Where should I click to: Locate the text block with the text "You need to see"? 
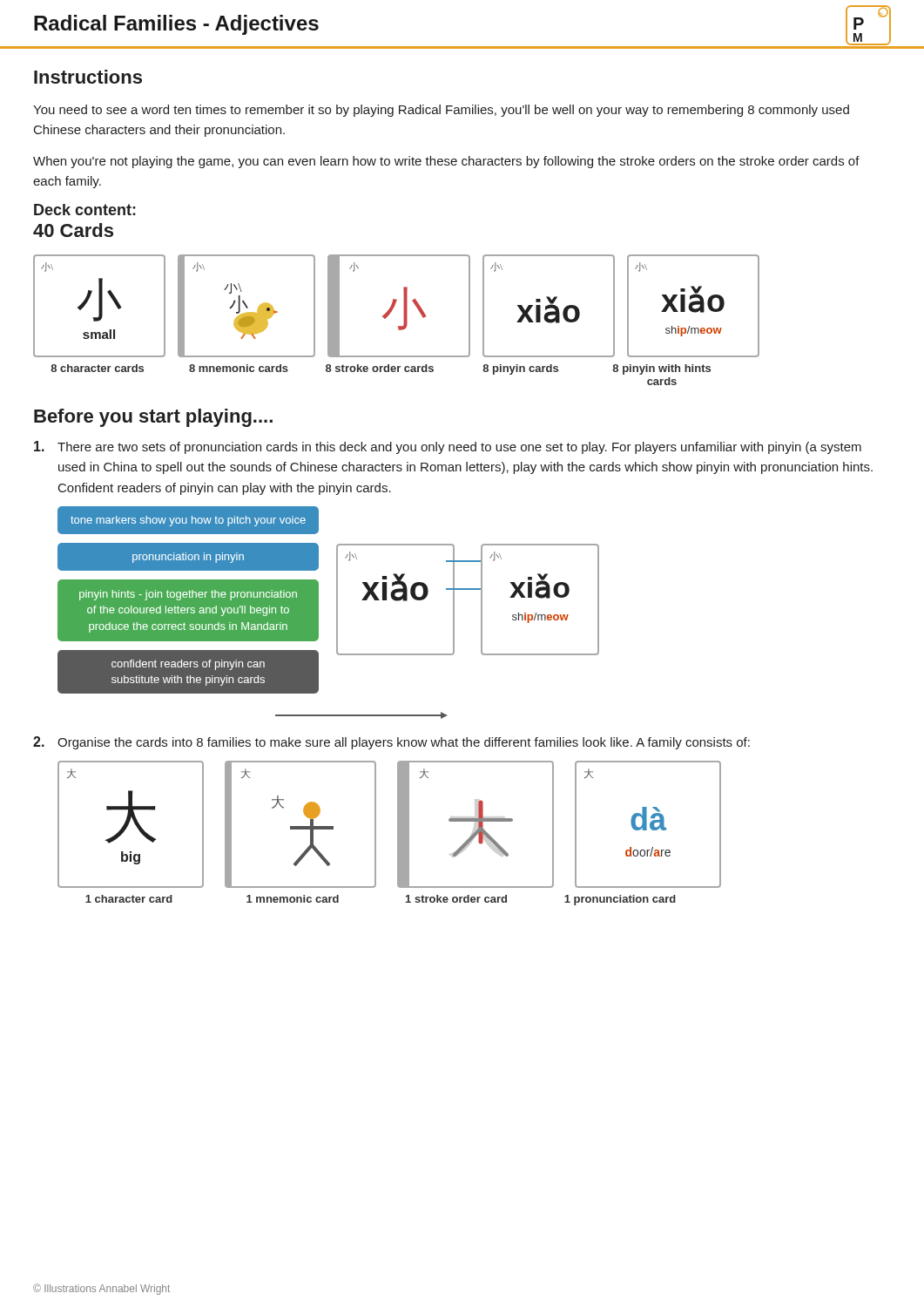[x=441, y=119]
